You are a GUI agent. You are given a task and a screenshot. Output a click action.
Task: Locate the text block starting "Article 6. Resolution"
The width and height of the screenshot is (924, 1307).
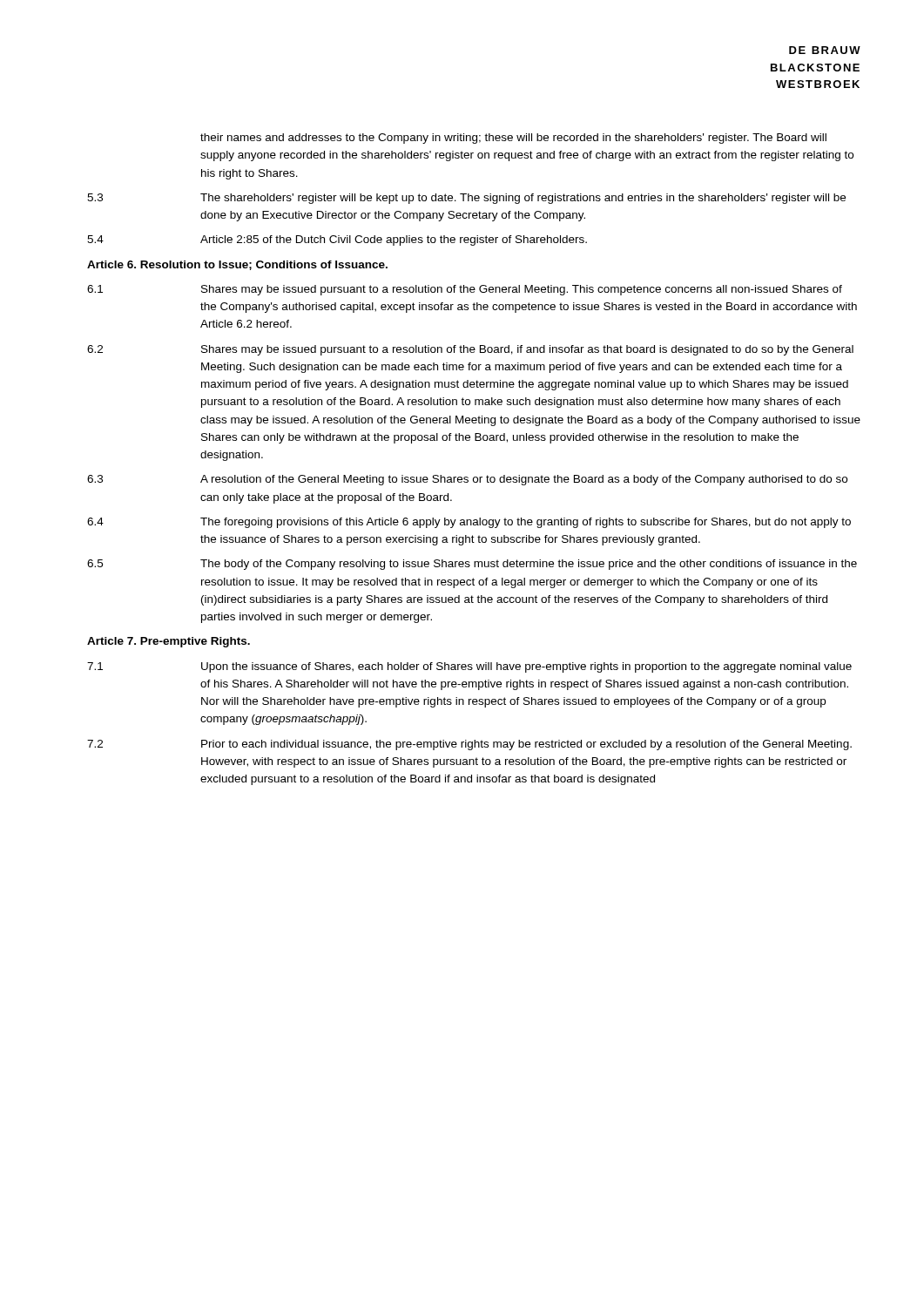pyautogui.click(x=238, y=264)
